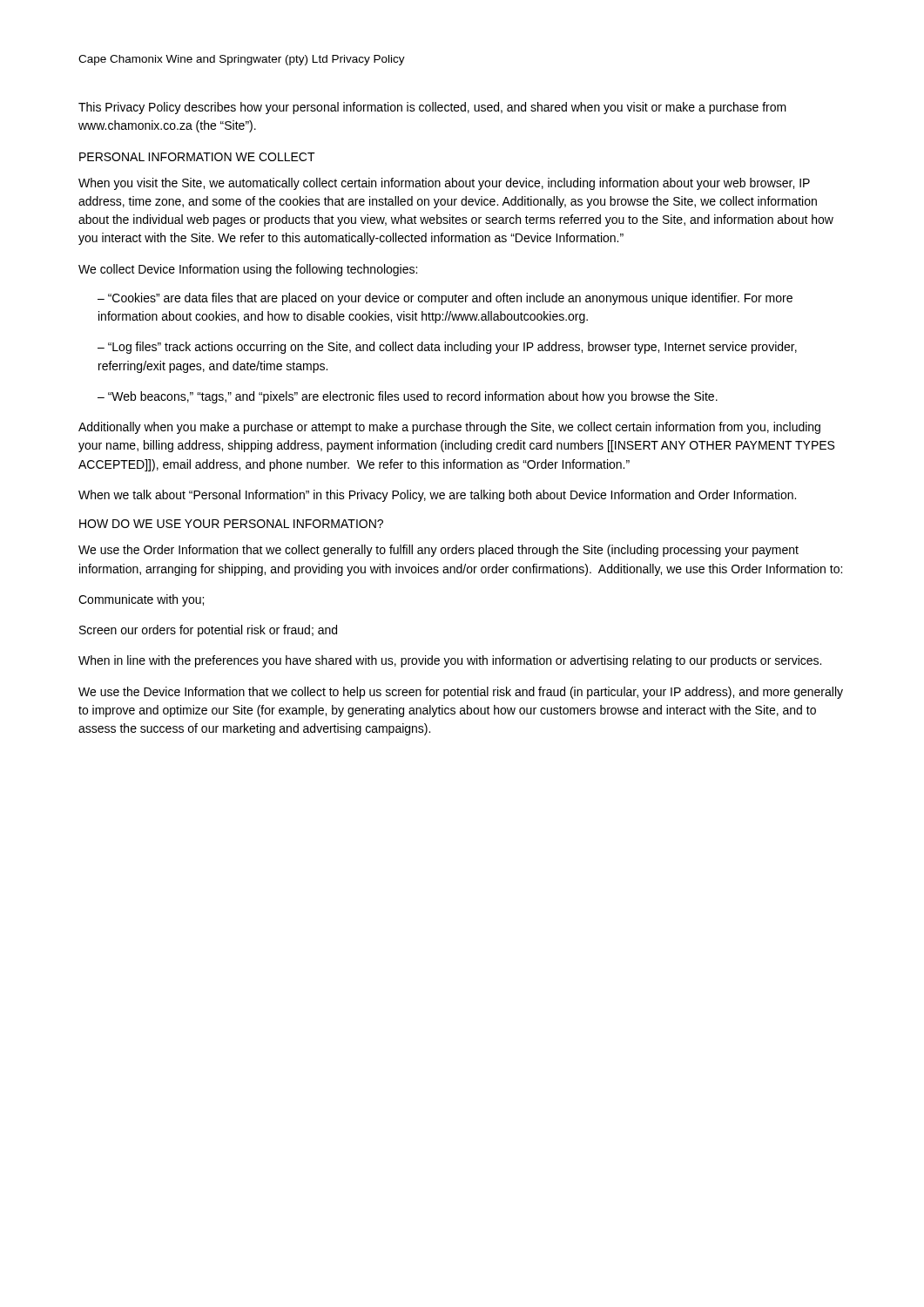This screenshot has height=1307, width=924.
Task: Locate the block of text that opens with "– “Web beacons,”"
Action: tap(408, 396)
